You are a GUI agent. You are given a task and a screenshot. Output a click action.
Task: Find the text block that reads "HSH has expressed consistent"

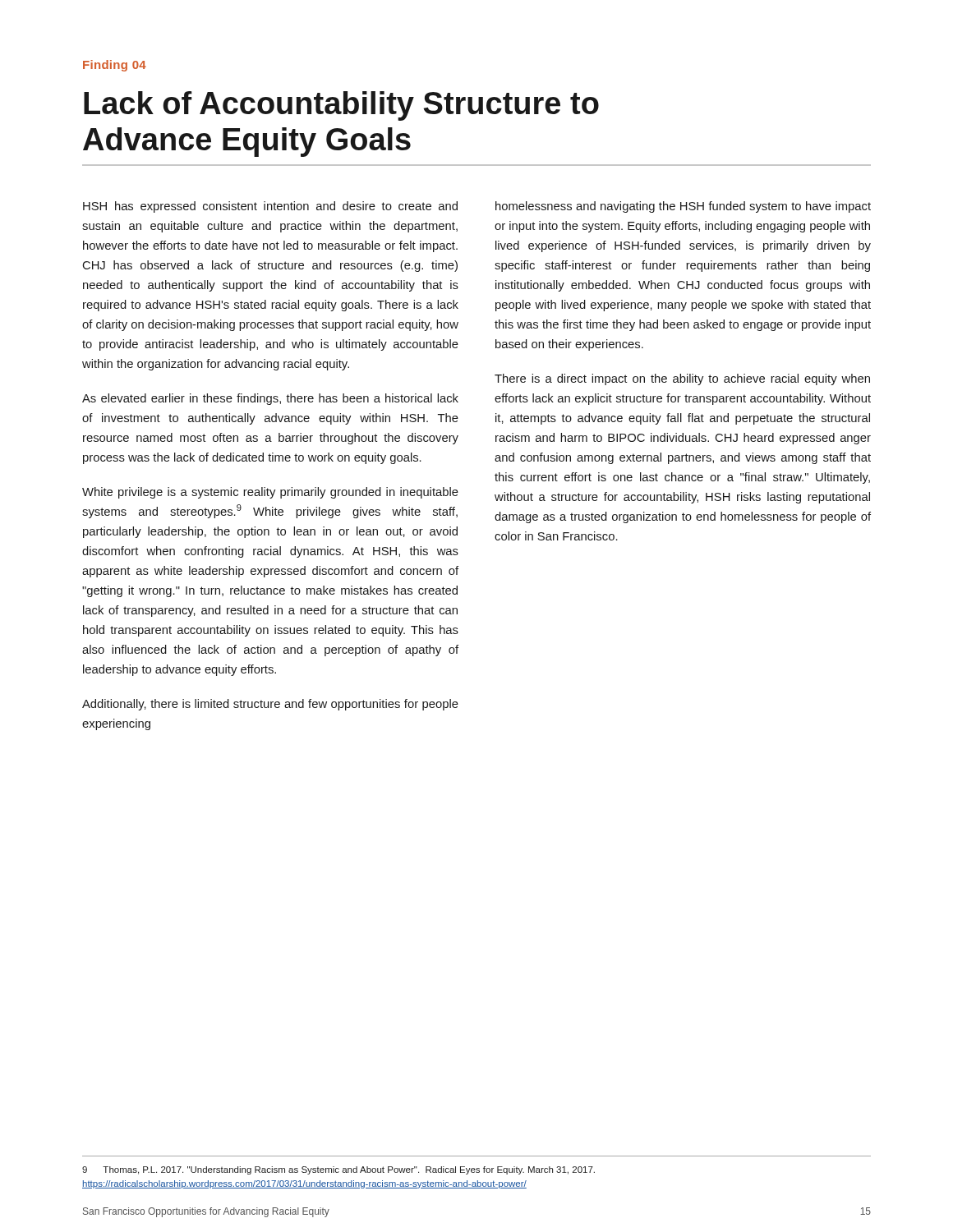pos(270,286)
